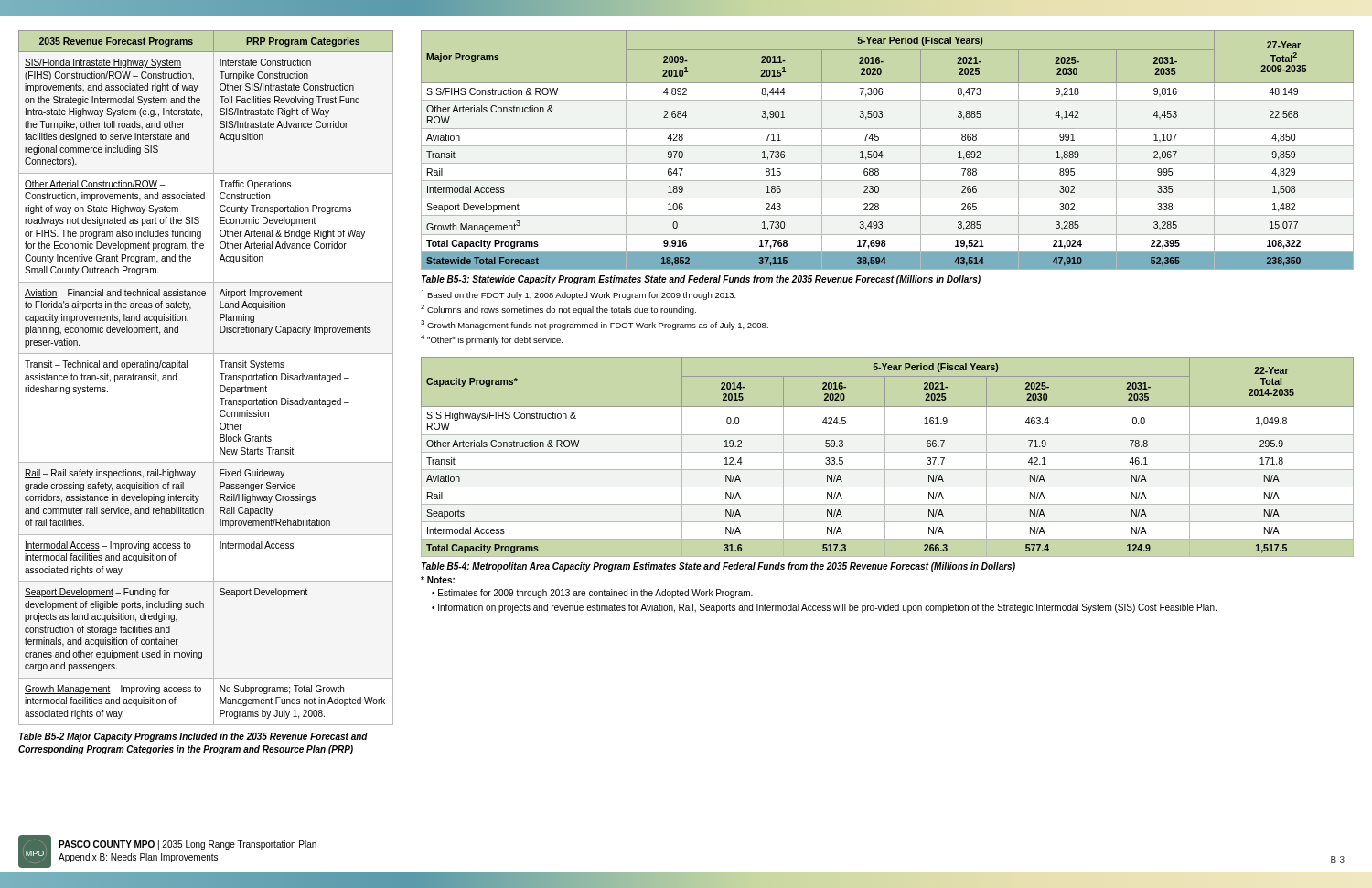Locate the text starting "Table B5-4: Metropolitan Area Capacity Program Estimates"
The image size is (1372, 888).
tap(718, 566)
